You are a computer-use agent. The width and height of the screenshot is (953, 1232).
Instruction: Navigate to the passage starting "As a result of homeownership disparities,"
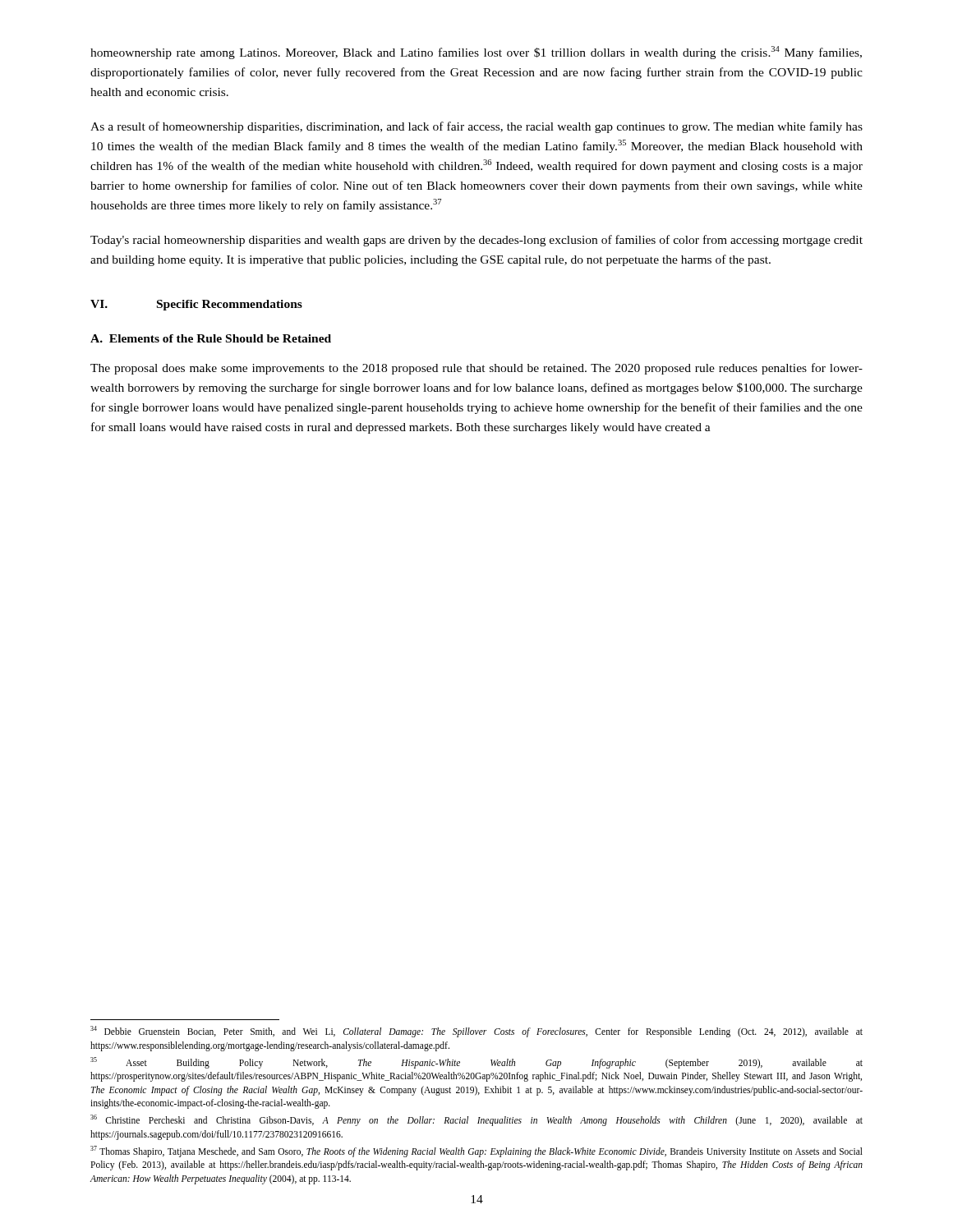pos(476,166)
